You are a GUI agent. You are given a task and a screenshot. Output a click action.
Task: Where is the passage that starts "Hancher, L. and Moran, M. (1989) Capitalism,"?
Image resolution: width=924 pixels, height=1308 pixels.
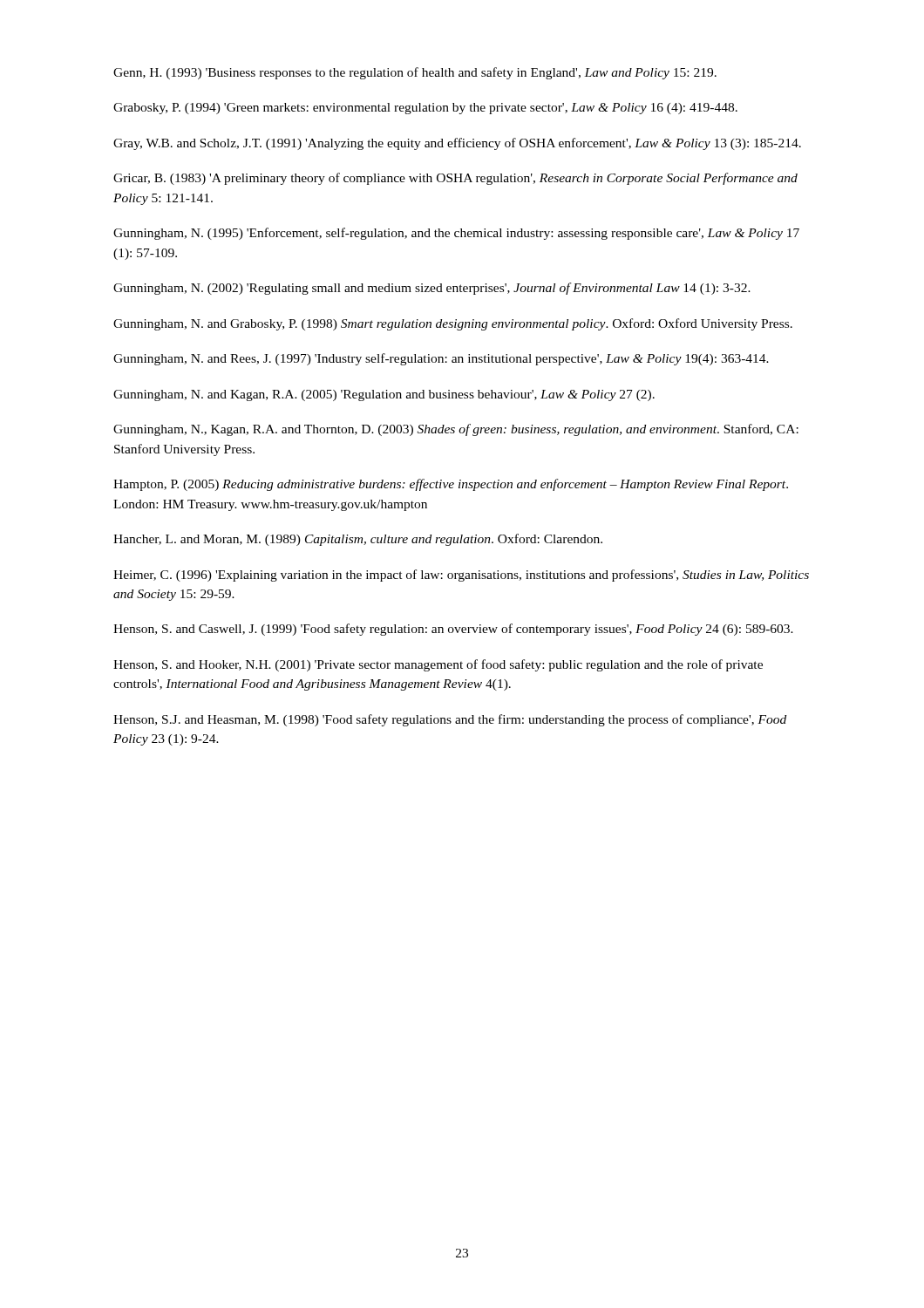pos(358,539)
